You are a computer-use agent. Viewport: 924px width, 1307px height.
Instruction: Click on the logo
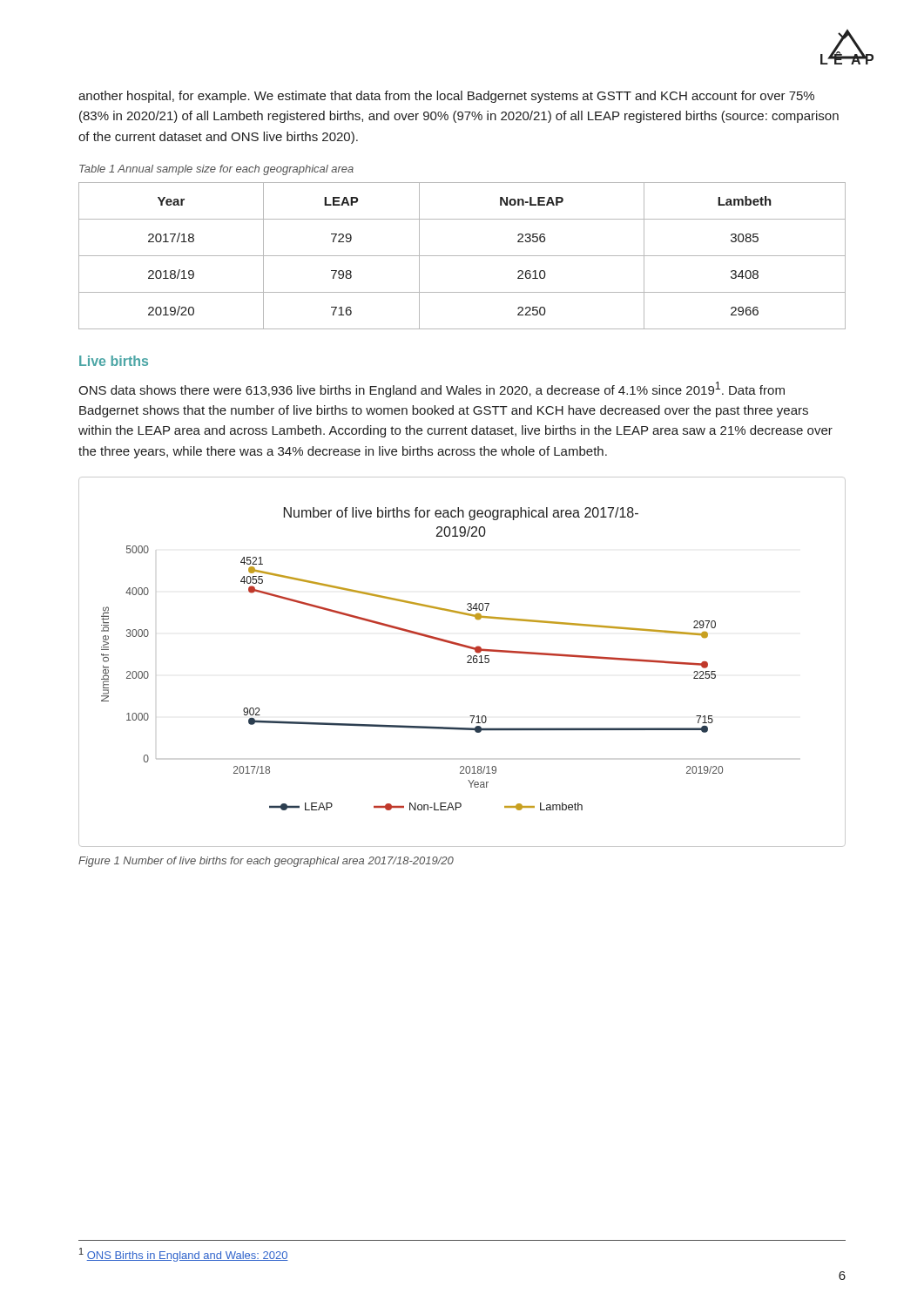[847, 45]
